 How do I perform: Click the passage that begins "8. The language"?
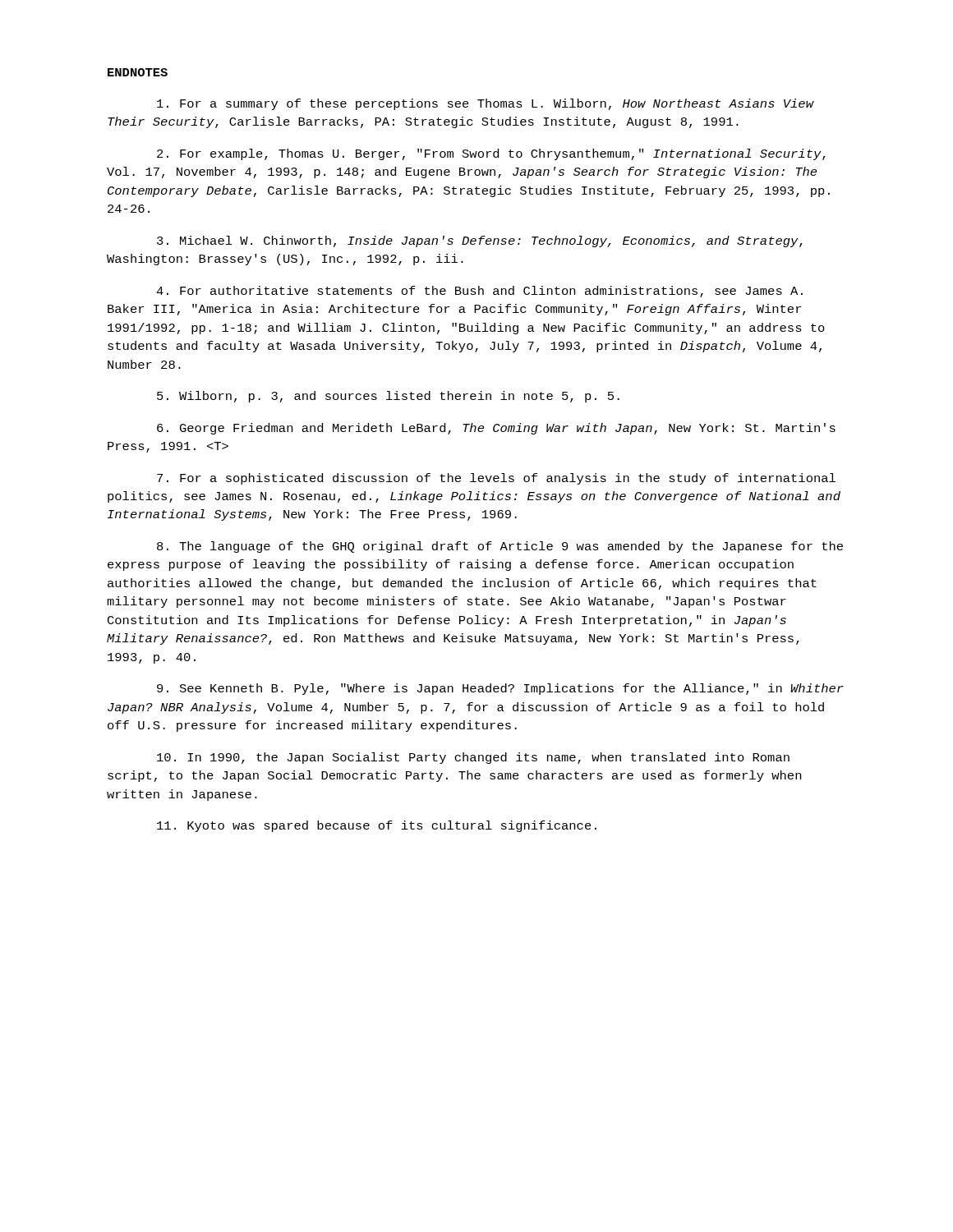pyautogui.click(x=475, y=602)
